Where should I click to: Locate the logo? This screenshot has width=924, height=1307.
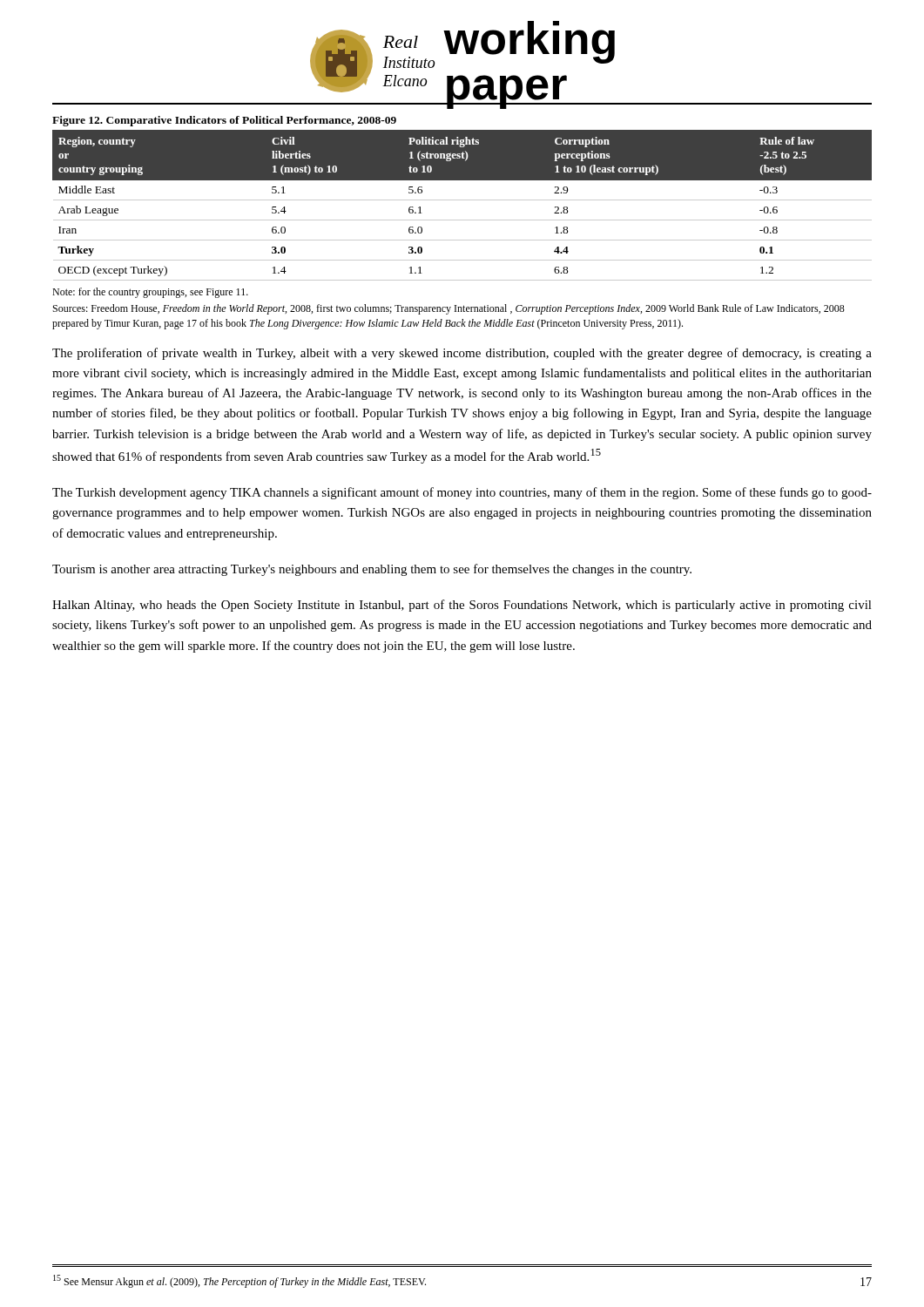tap(462, 61)
